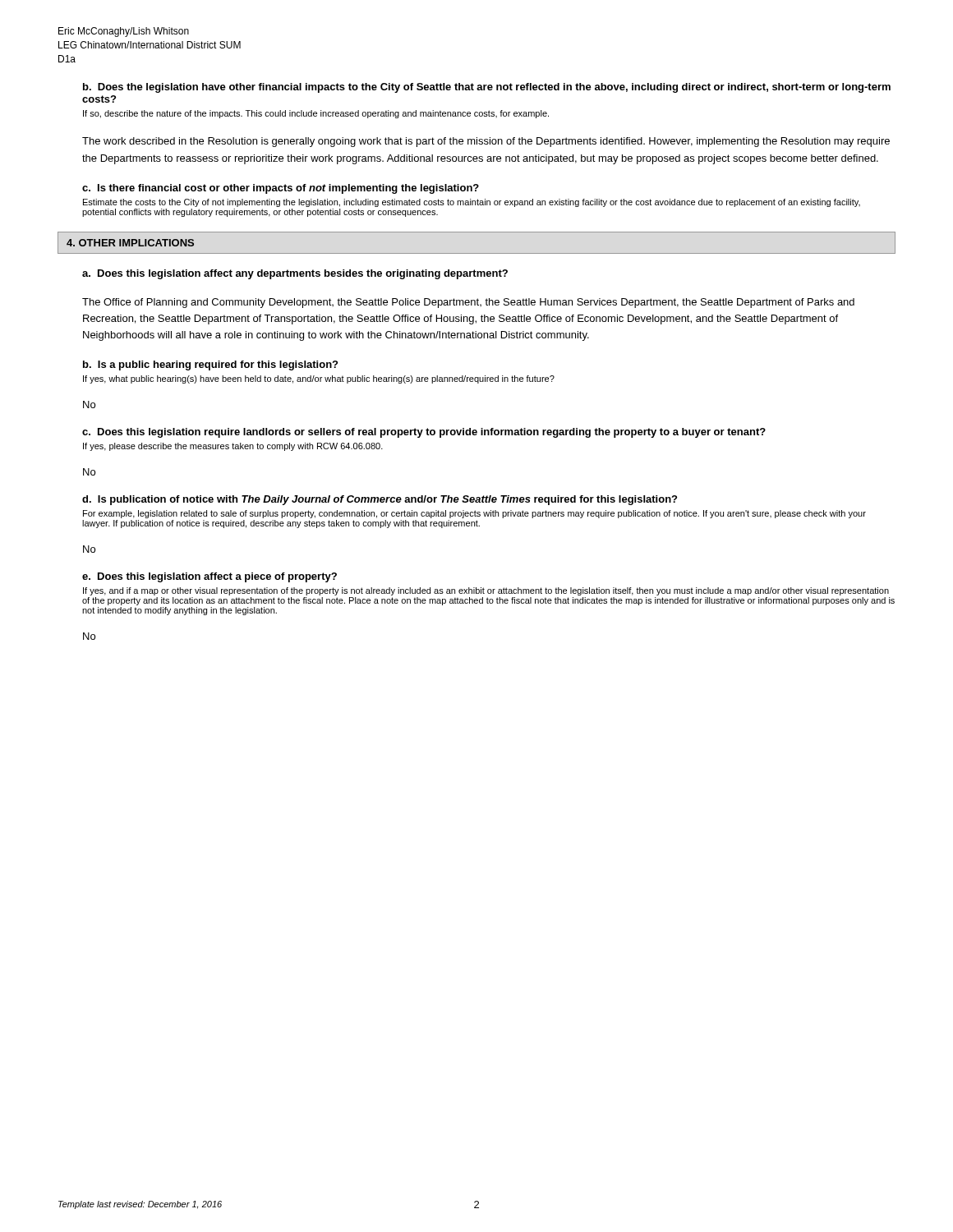This screenshot has height=1232, width=953.
Task: Locate the list item with the text "d. Is publication"
Action: coord(489,511)
